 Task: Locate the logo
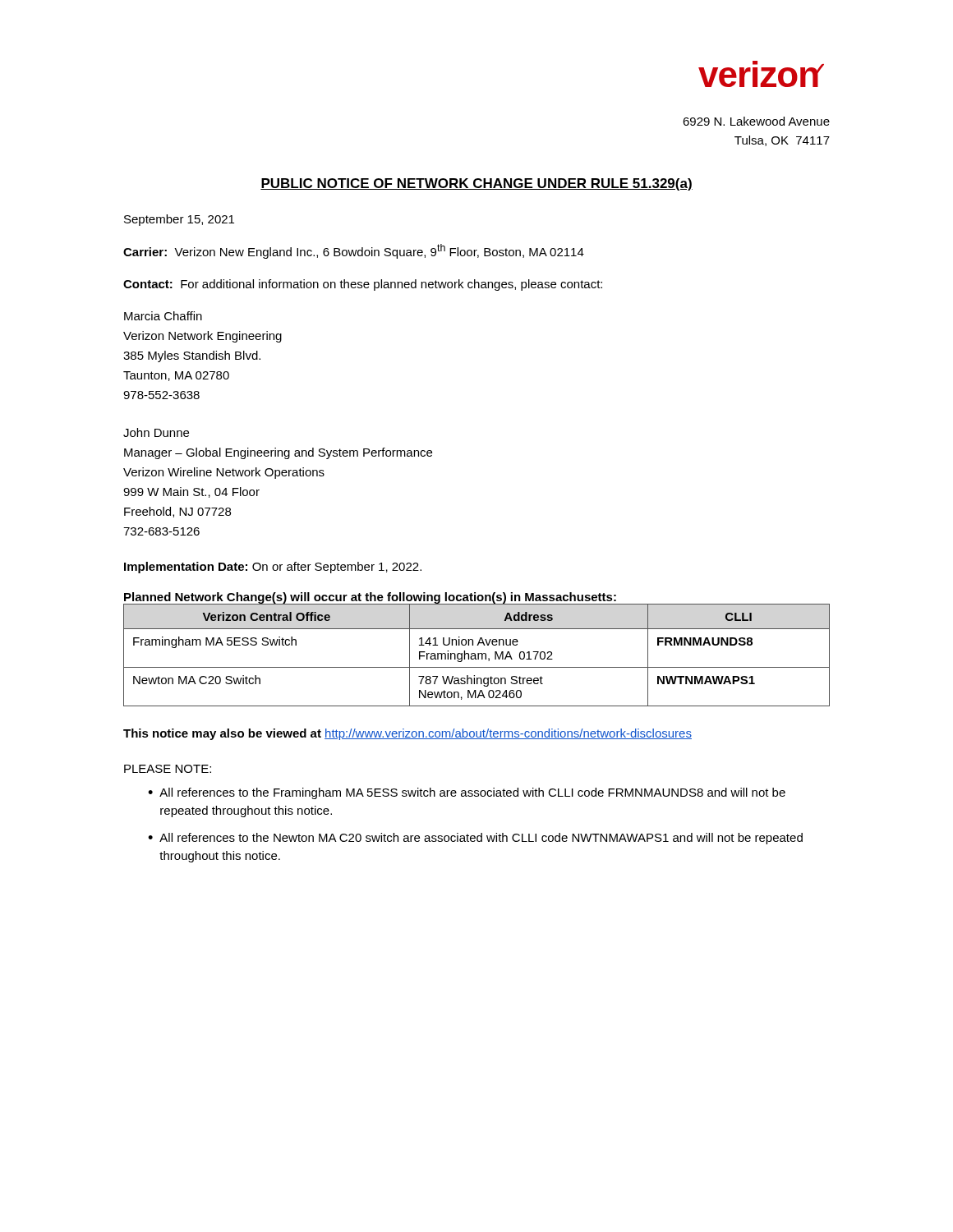pyautogui.click(x=476, y=73)
